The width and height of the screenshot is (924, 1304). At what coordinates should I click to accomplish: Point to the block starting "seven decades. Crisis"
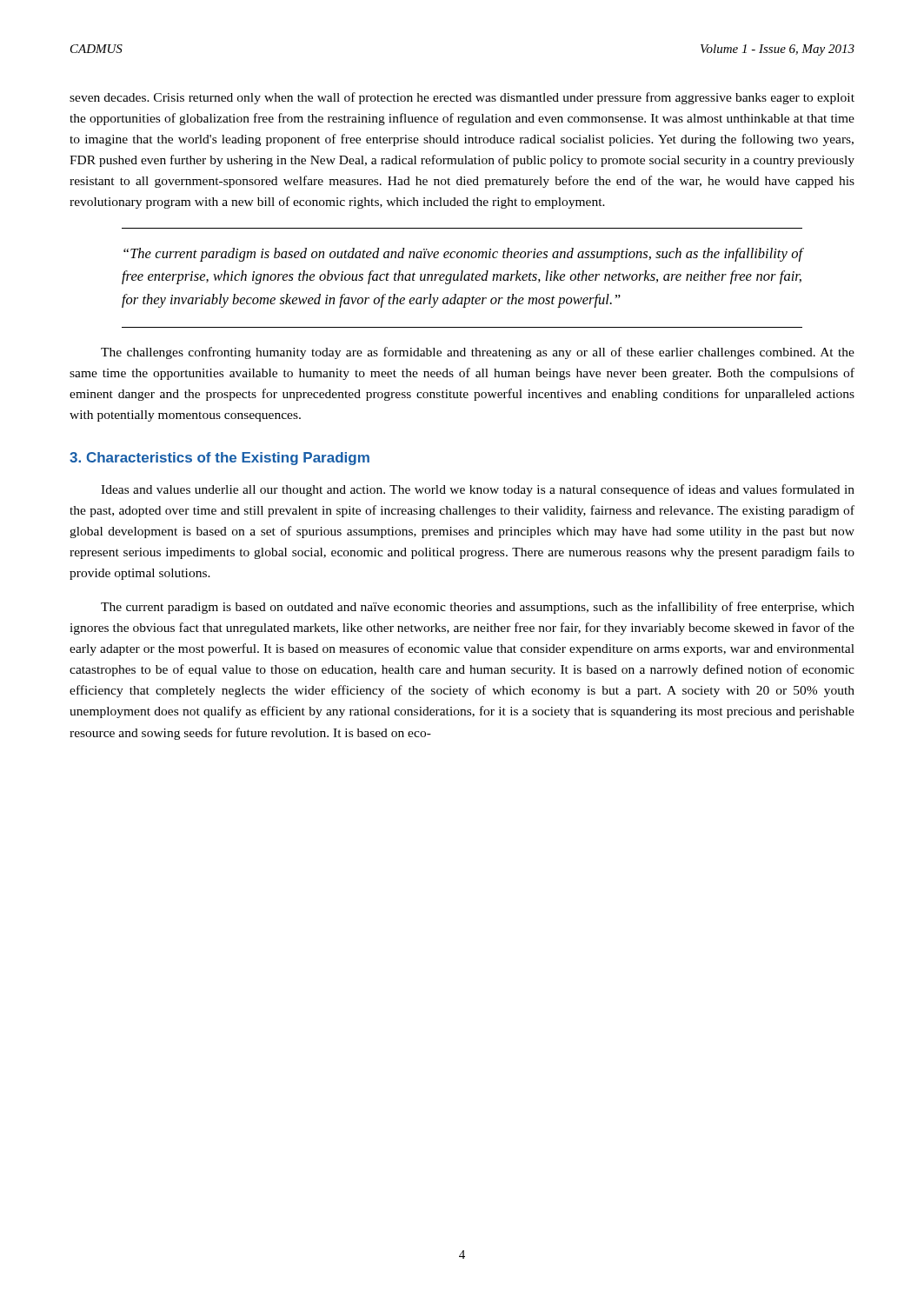click(x=462, y=150)
